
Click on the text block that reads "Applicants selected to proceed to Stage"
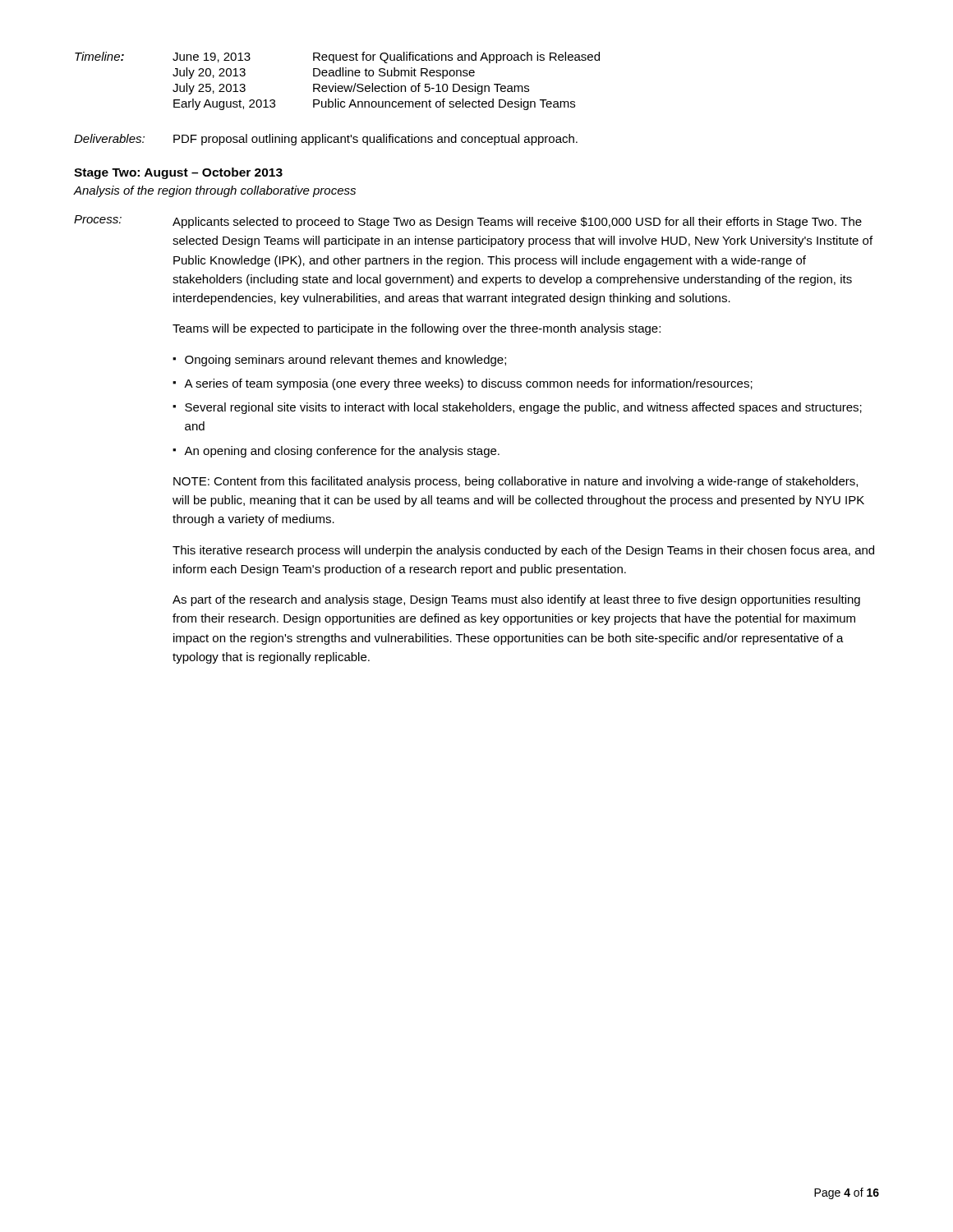(526, 260)
